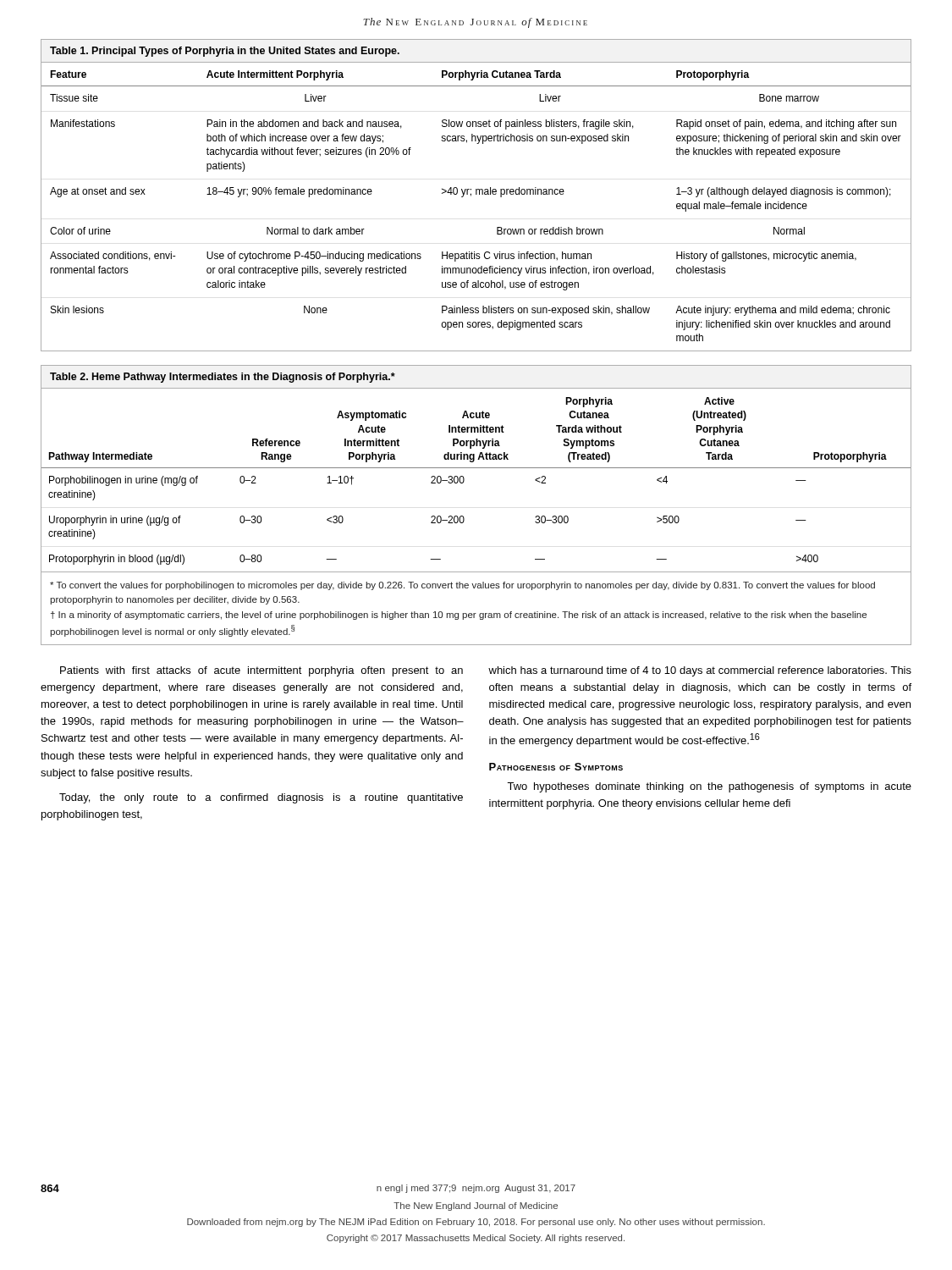
Task: Find the table that mentions "Acute injury: erythema and mild"
Action: click(476, 195)
